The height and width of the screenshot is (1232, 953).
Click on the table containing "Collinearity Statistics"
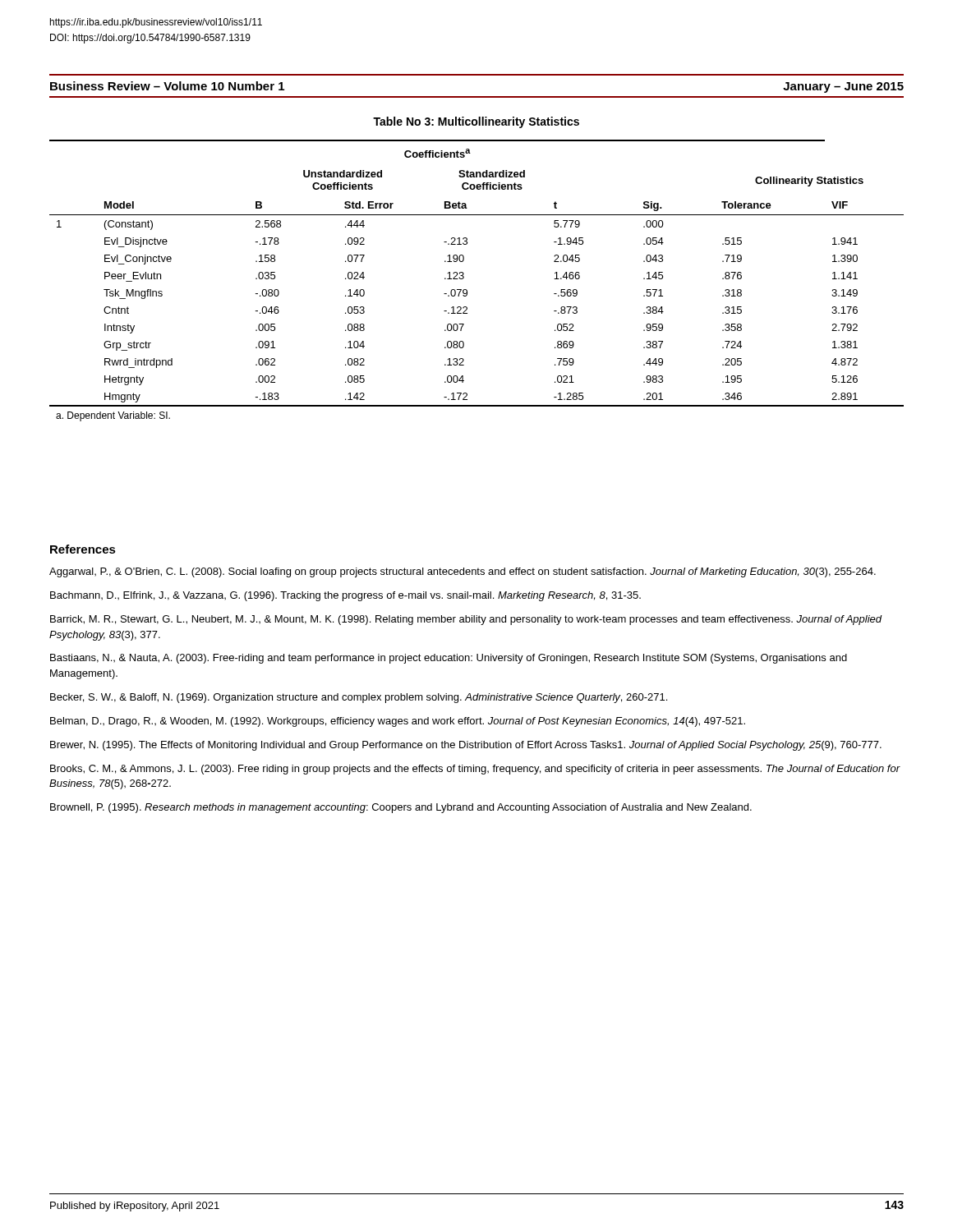[476, 282]
